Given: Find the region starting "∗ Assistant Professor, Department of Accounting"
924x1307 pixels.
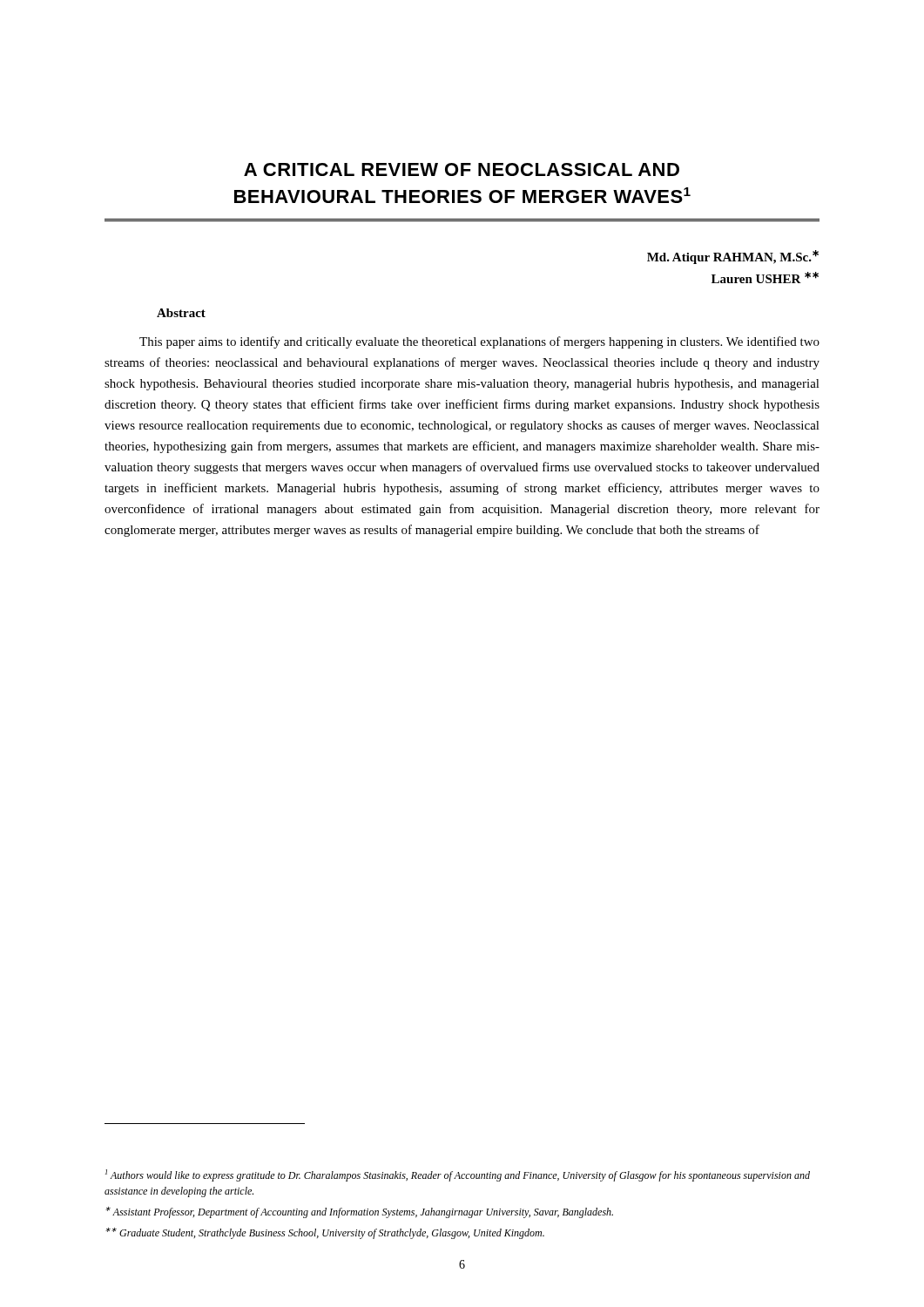Looking at the screenshot, I should point(359,1212).
